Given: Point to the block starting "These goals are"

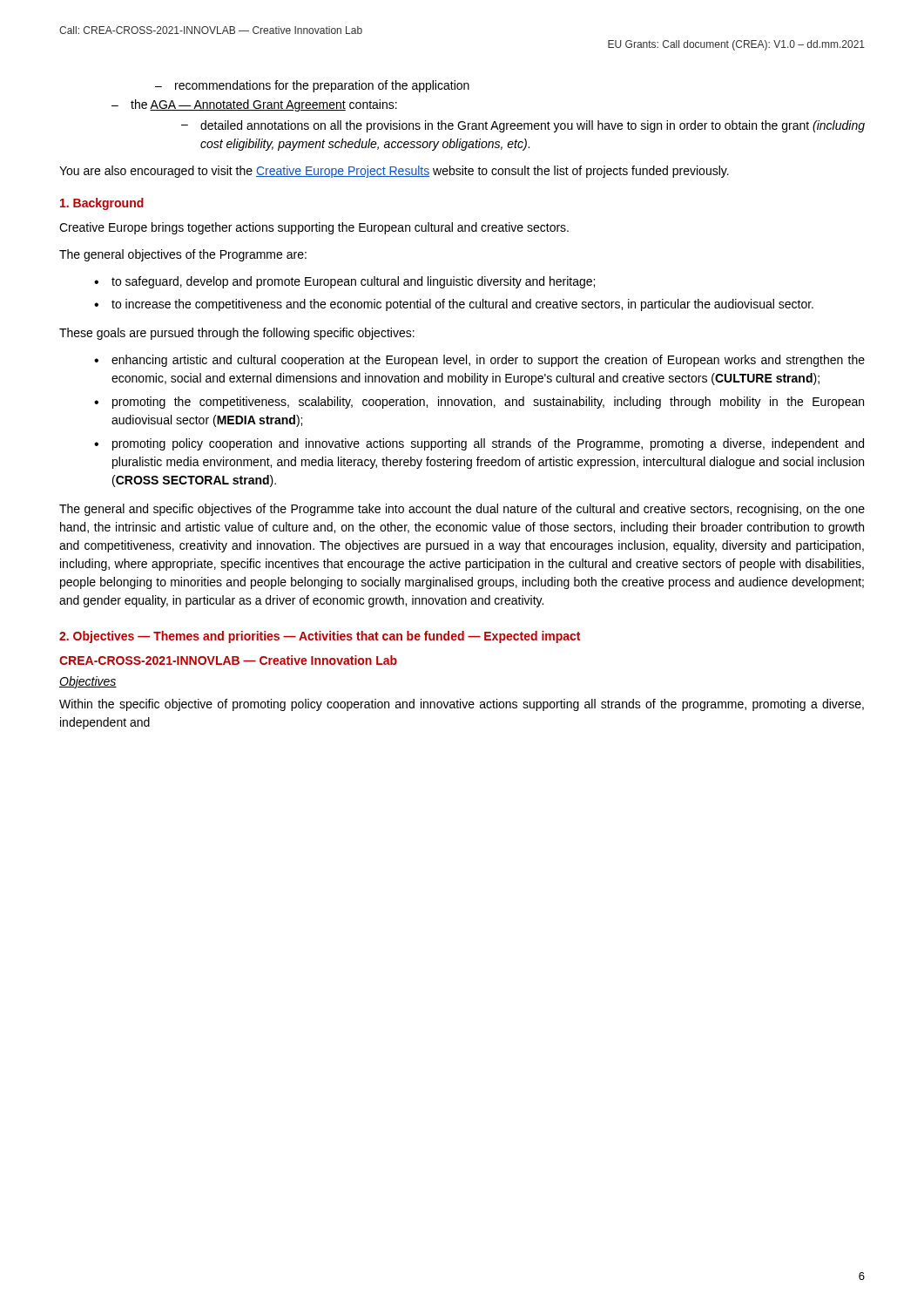Looking at the screenshot, I should coord(237,333).
